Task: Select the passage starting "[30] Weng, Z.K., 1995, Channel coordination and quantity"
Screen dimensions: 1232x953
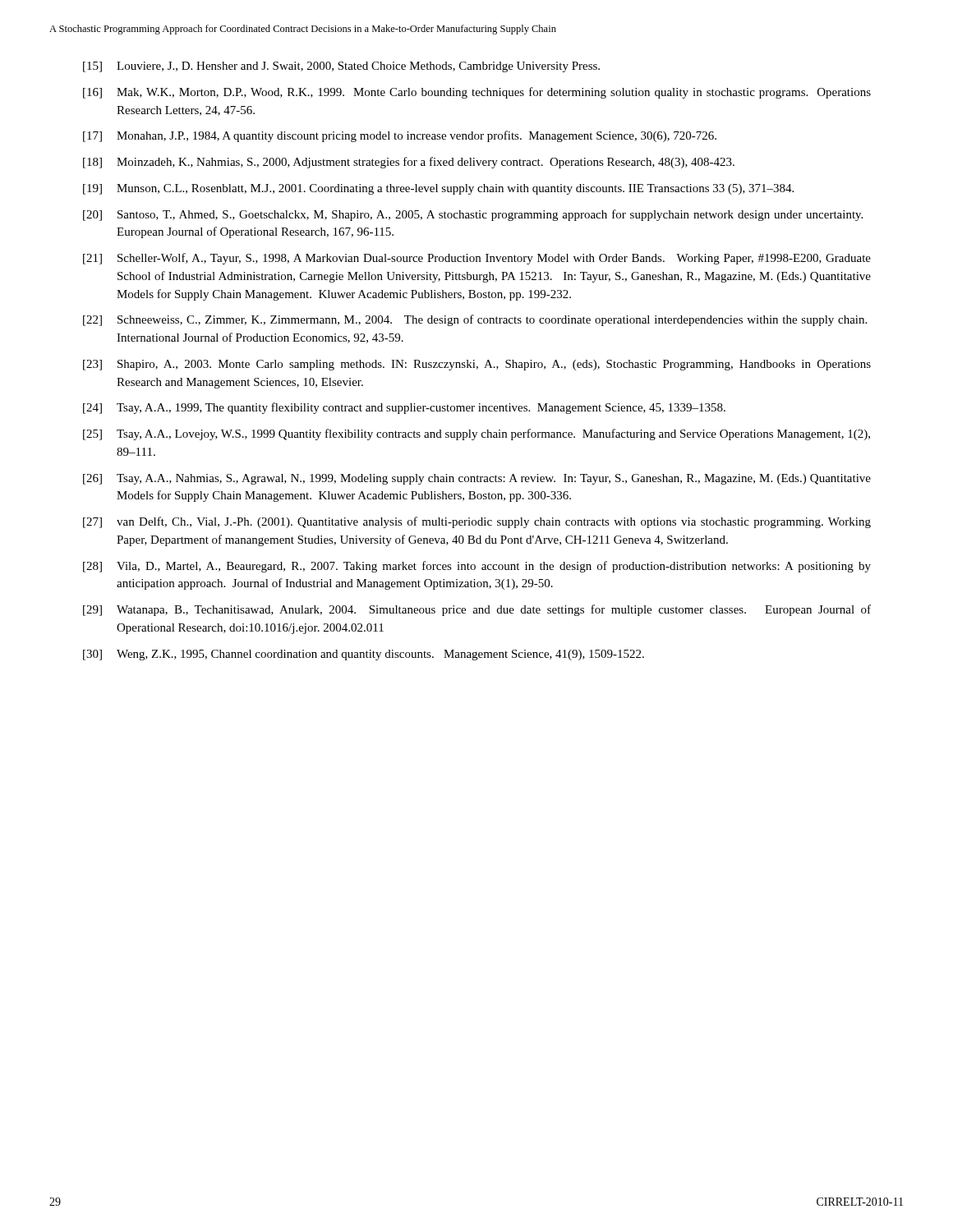Action: point(476,654)
